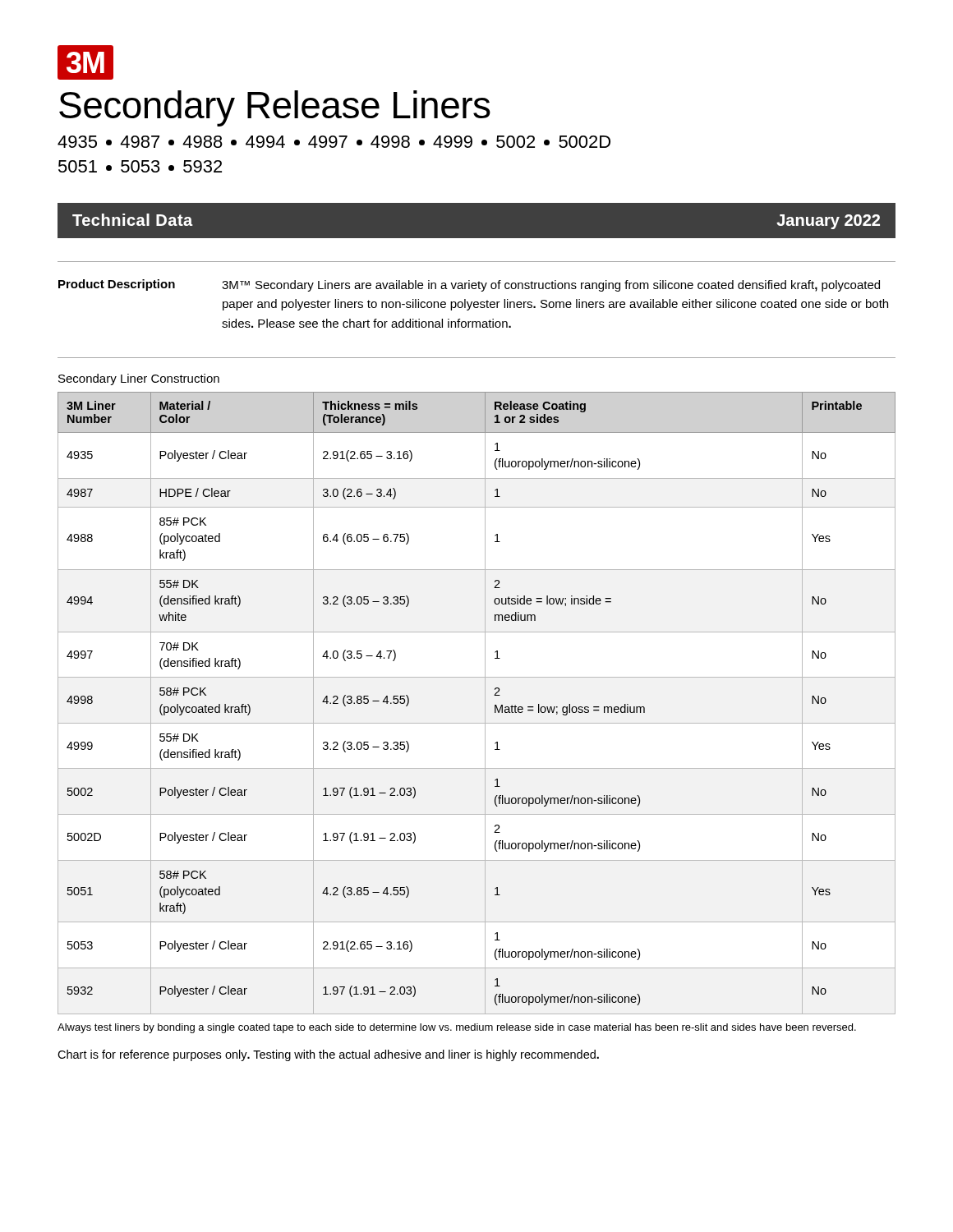Image resolution: width=953 pixels, height=1232 pixels.
Task: Where is the passage that starts "Product Description 3M™"?
Action: coord(476,304)
